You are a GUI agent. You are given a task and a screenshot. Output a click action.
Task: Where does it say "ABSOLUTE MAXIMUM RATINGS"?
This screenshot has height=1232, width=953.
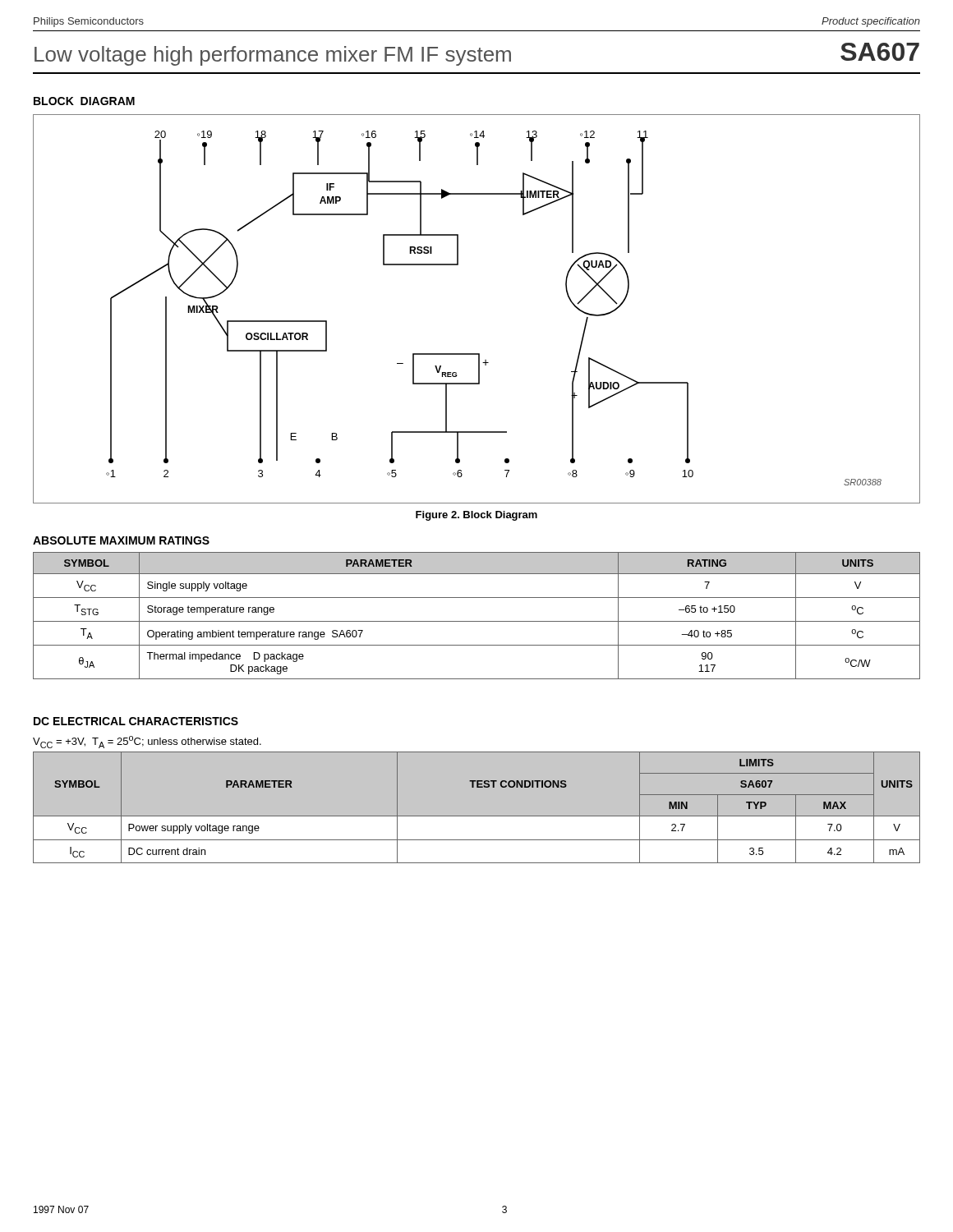point(121,540)
